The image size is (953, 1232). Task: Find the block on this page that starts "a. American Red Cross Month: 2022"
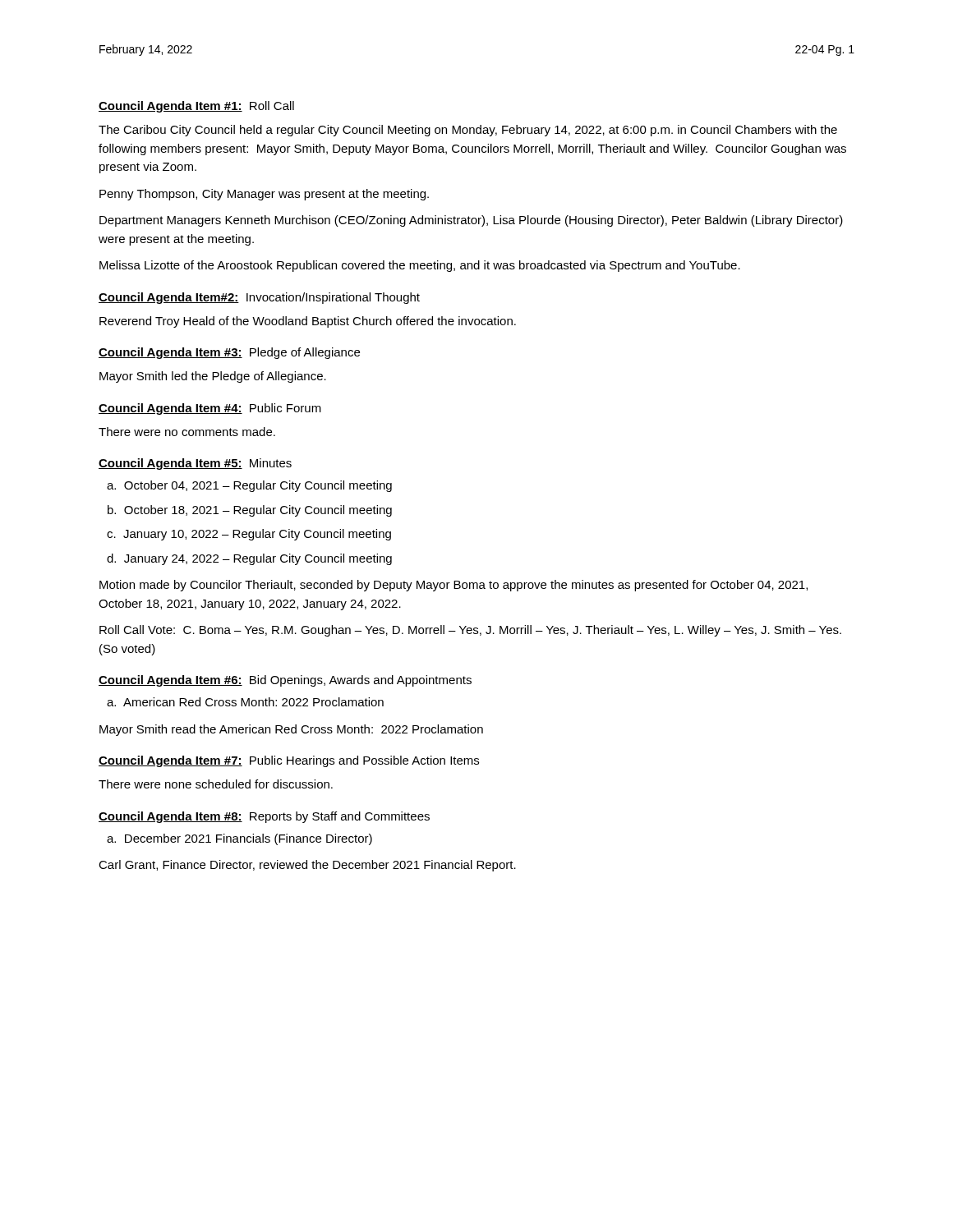click(246, 702)
